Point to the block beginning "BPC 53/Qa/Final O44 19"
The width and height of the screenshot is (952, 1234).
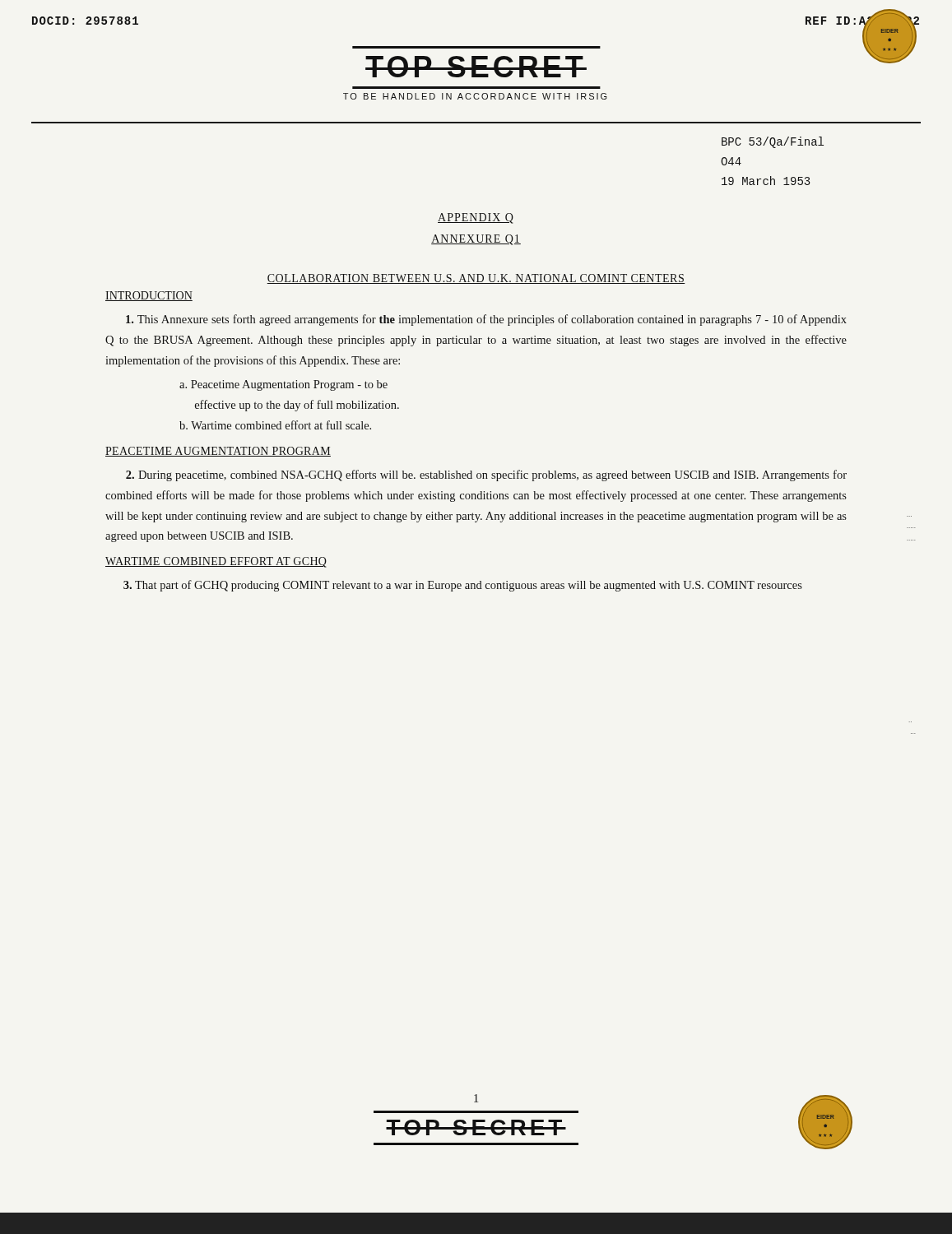tap(773, 142)
